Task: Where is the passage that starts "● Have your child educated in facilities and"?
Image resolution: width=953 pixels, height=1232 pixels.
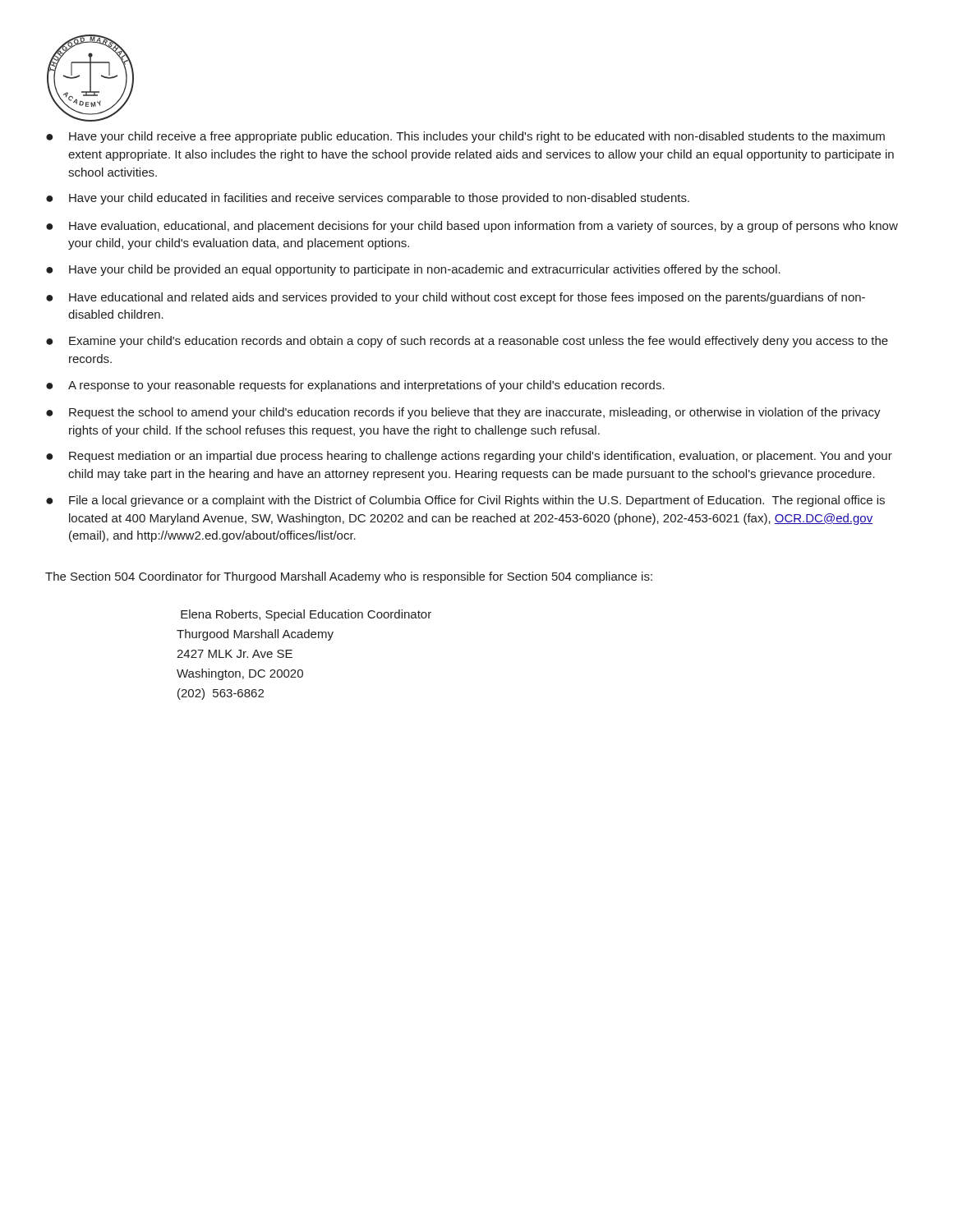Action: (476, 199)
